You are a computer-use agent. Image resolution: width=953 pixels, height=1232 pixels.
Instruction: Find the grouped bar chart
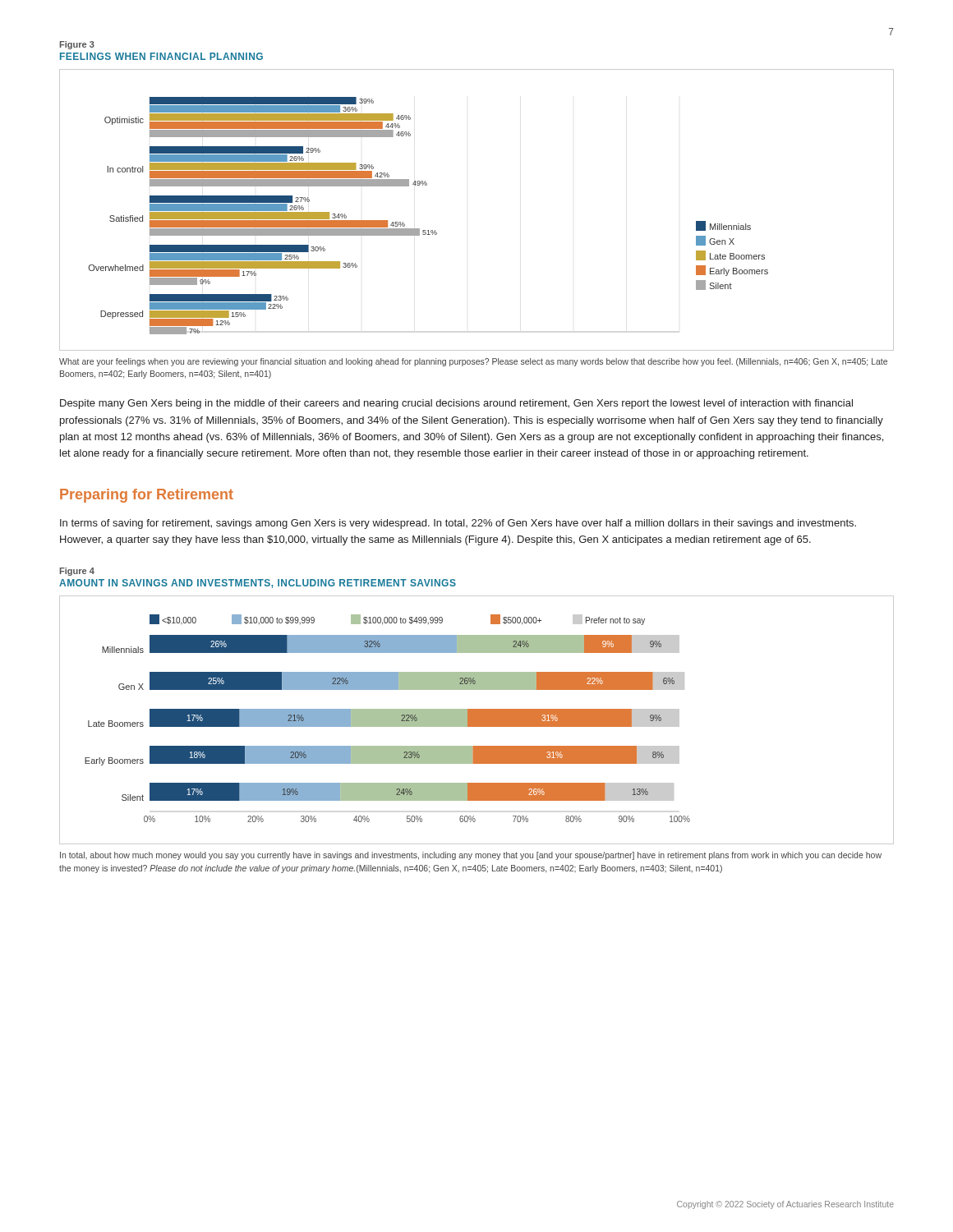[x=476, y=210]
